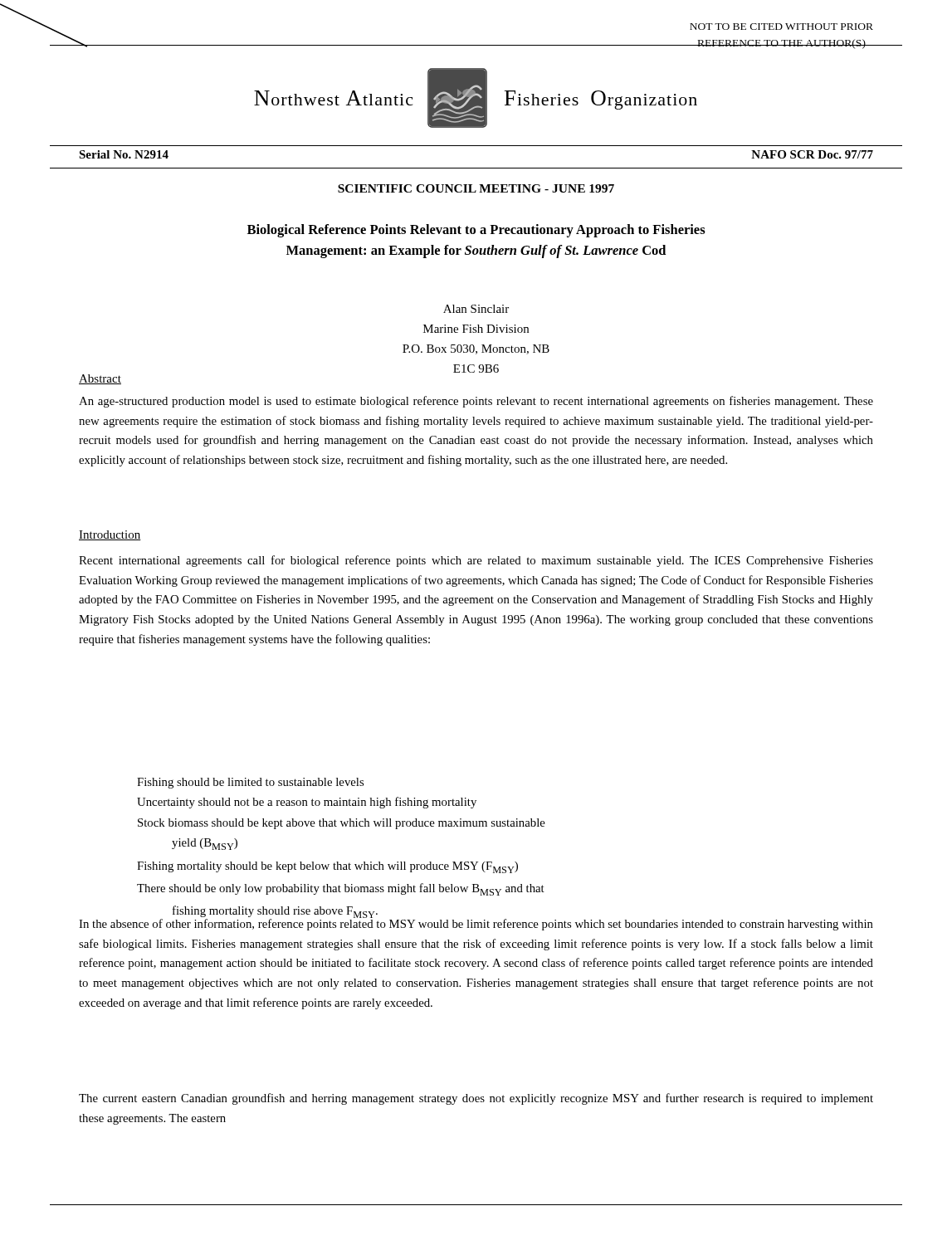Click the passage that begins "Alan Sinclair Marine"

tap(476, 339)
